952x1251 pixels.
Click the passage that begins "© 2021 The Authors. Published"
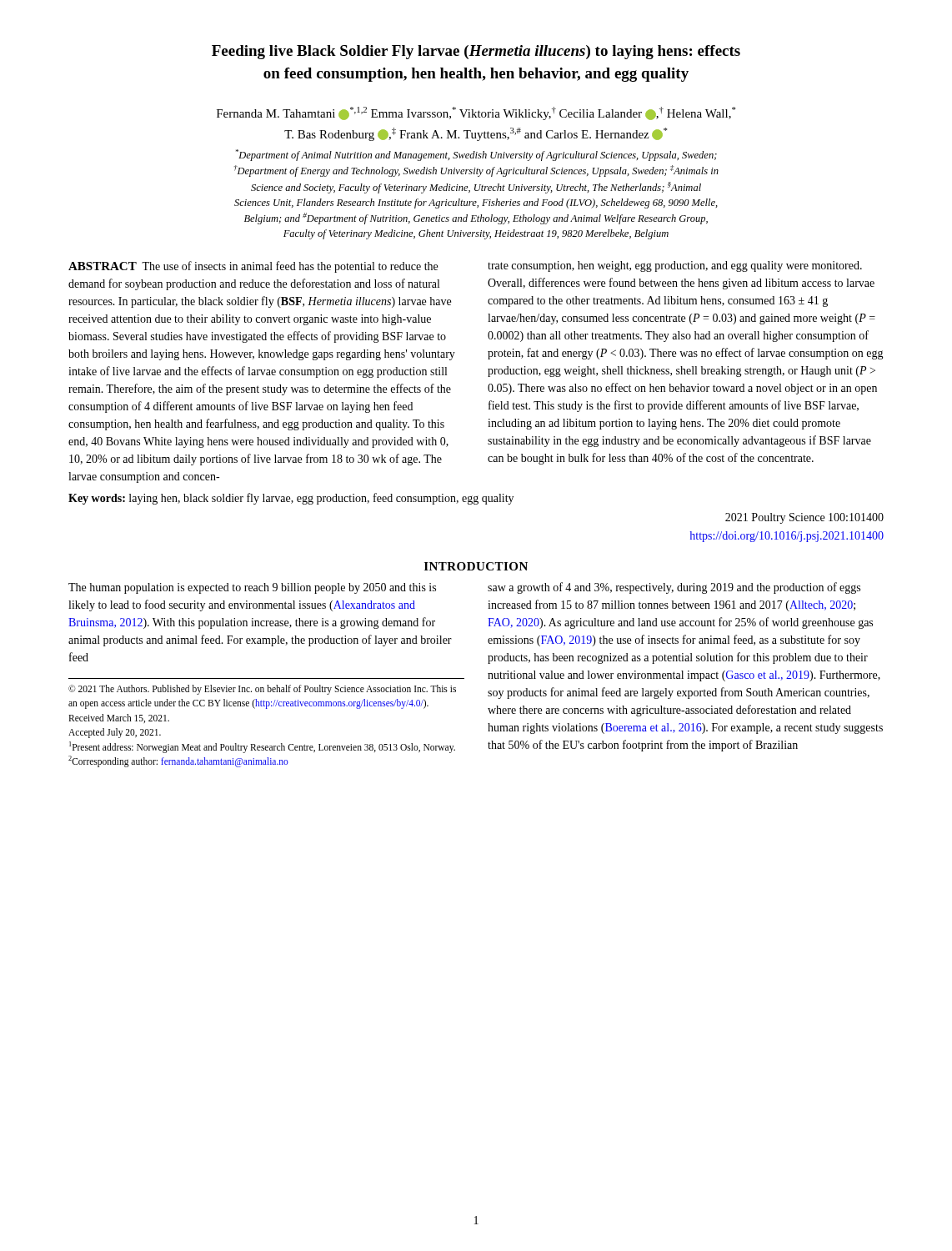[x=262, y=690]
